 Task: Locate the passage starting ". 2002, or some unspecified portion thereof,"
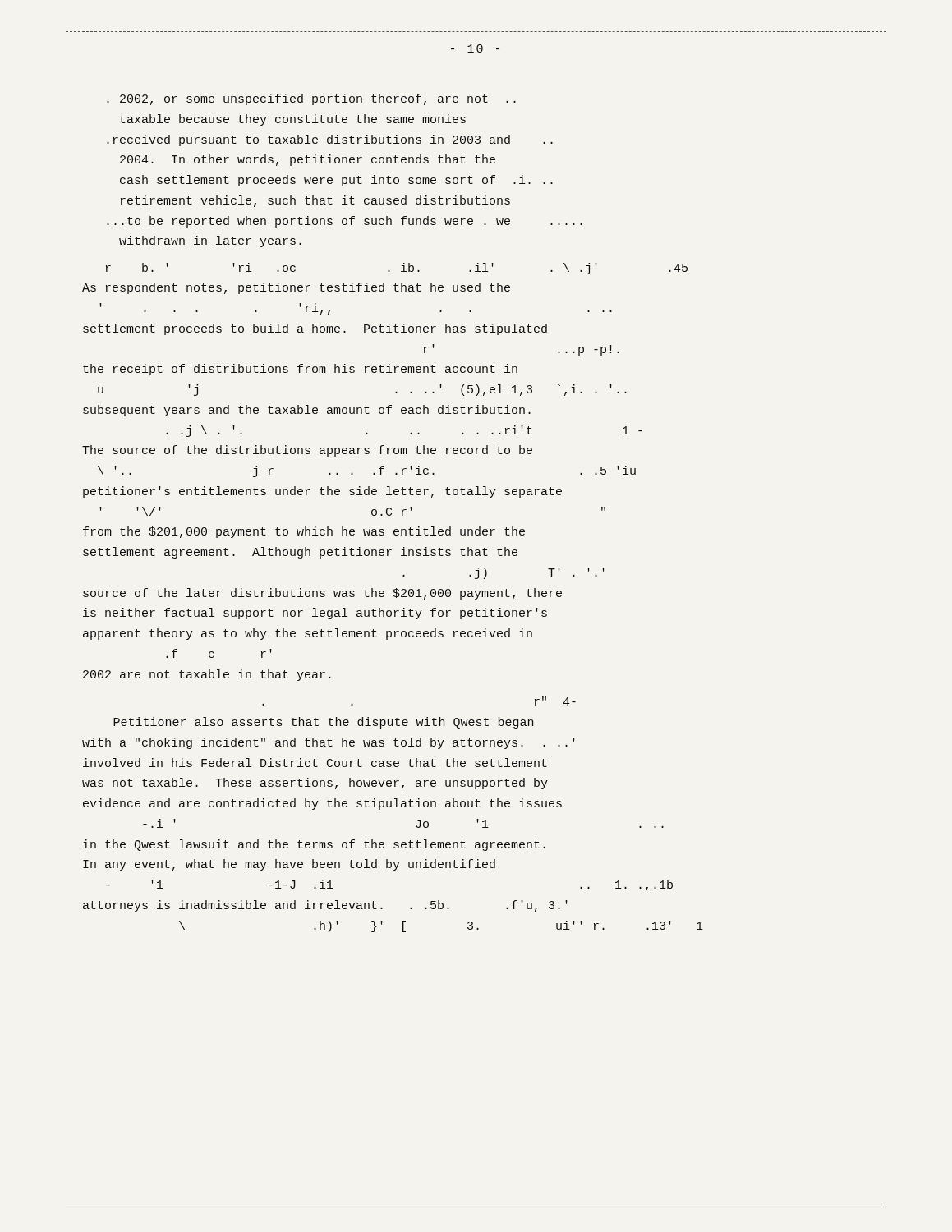(480, 172)
